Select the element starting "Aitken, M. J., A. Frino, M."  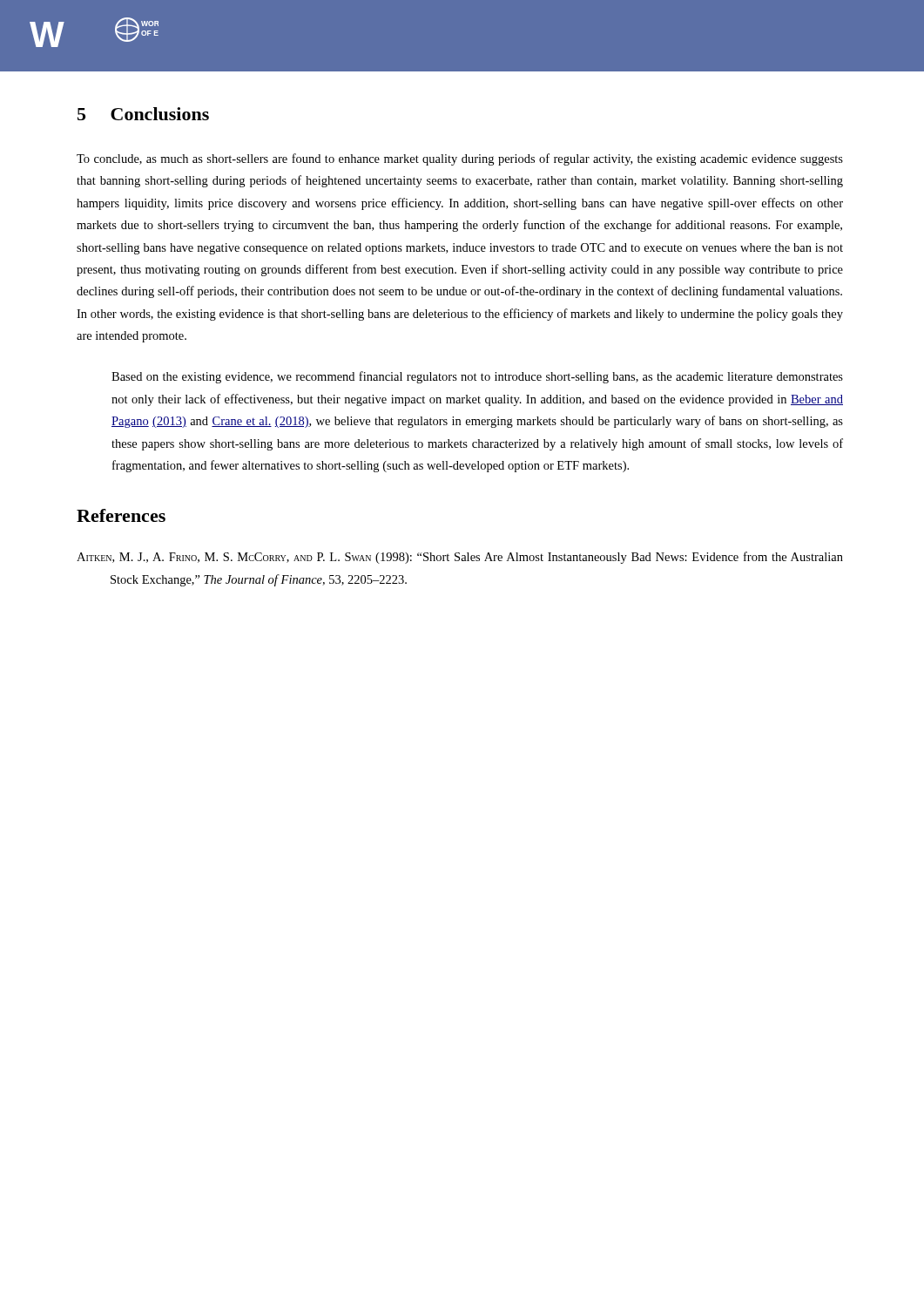tap(460, 568)
